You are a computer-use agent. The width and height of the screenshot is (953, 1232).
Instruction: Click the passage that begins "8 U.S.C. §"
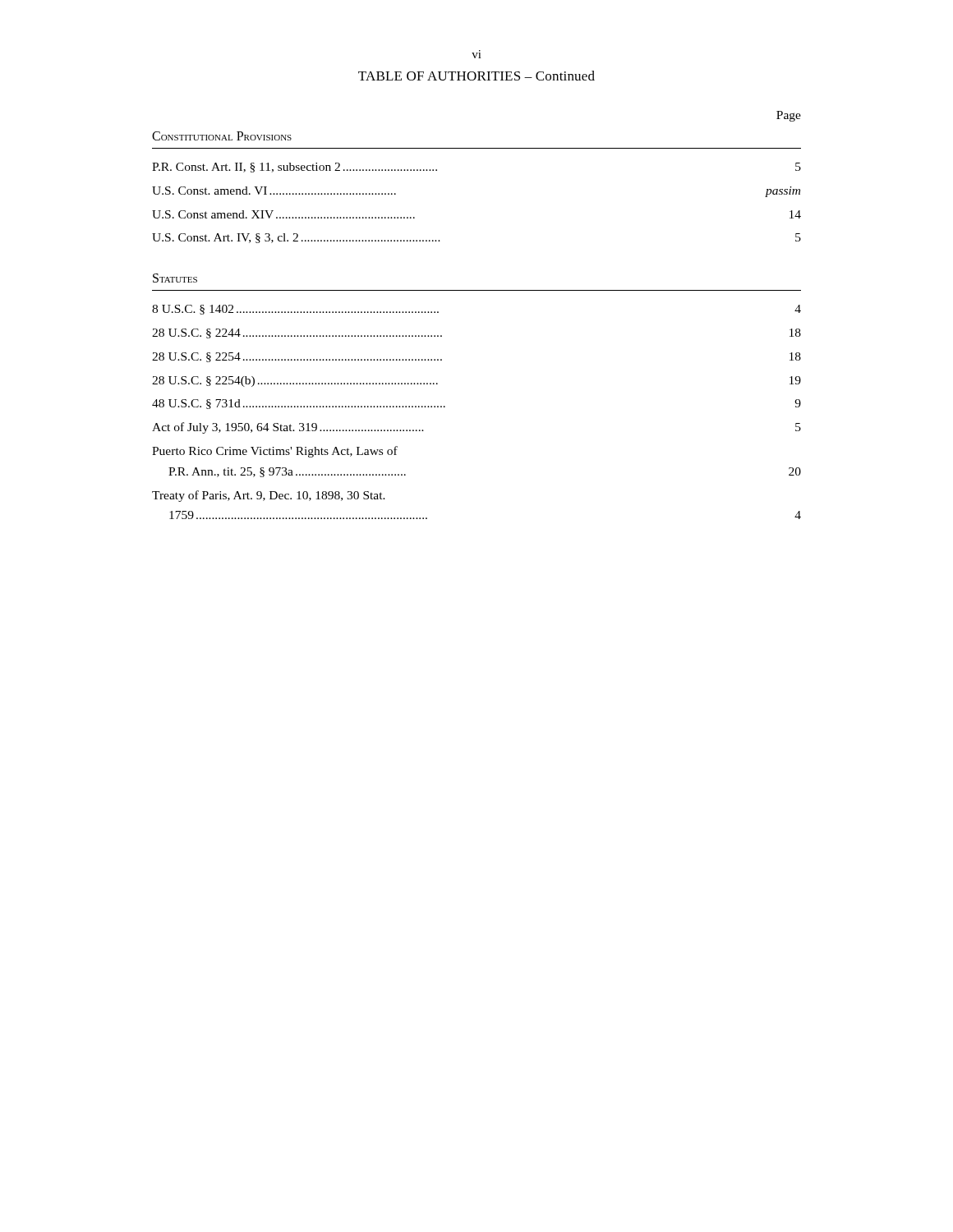click(186, 309)
